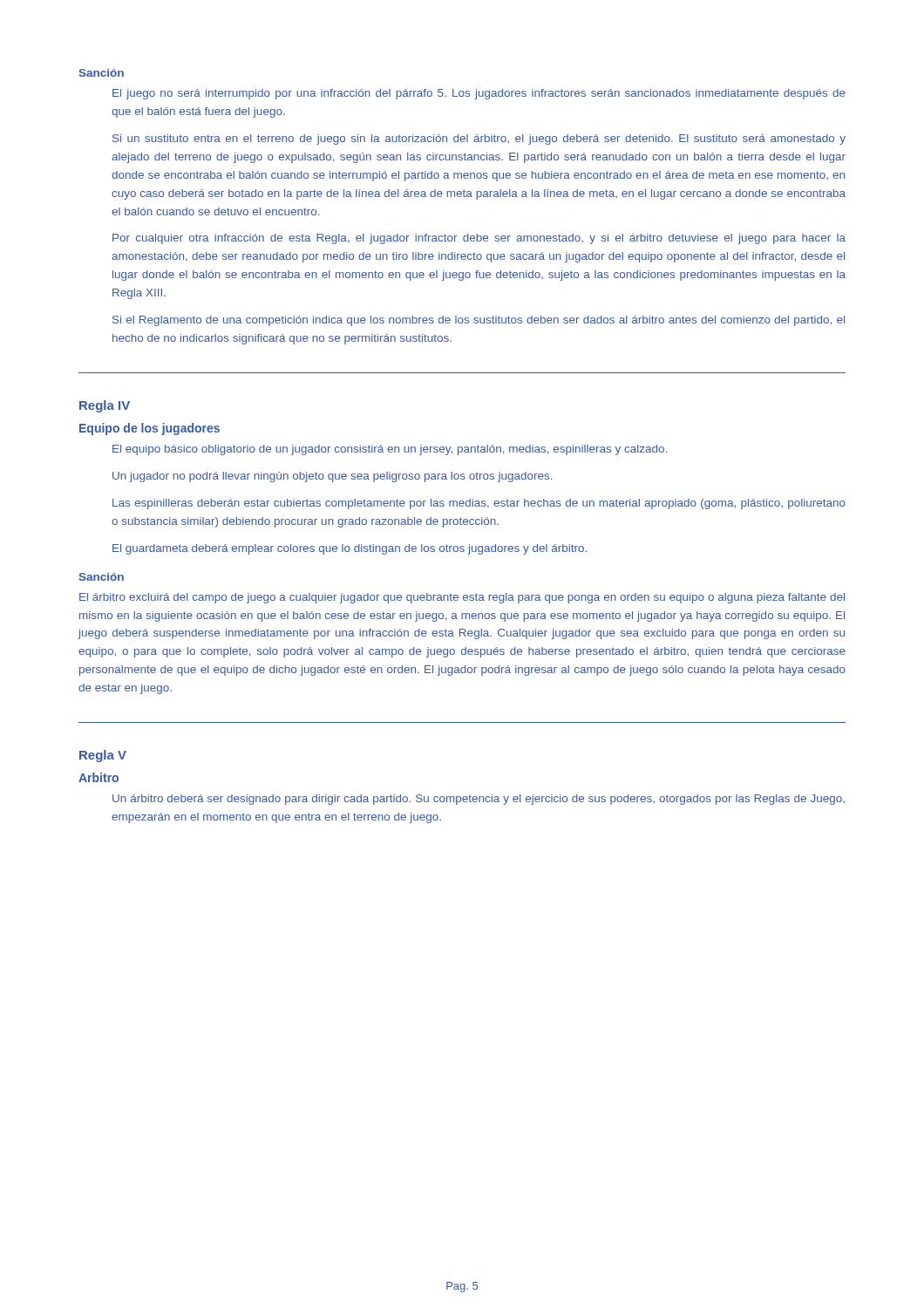Point to the block starting "El árbitro excluirá"
924x1308 pixels.
pos(462,642)
